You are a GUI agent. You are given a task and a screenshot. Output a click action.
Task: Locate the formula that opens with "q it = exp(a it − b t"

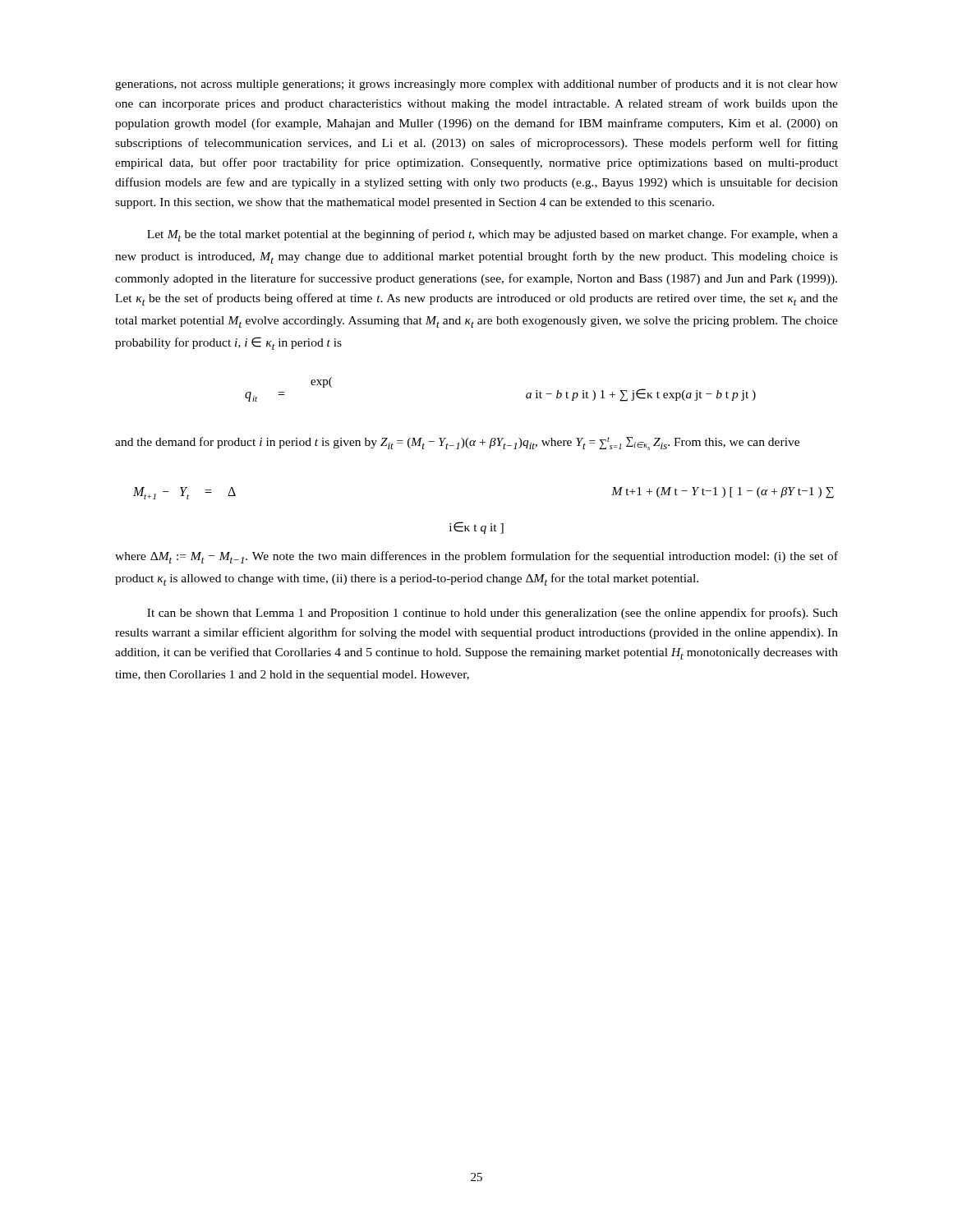(x=254, y=396)
